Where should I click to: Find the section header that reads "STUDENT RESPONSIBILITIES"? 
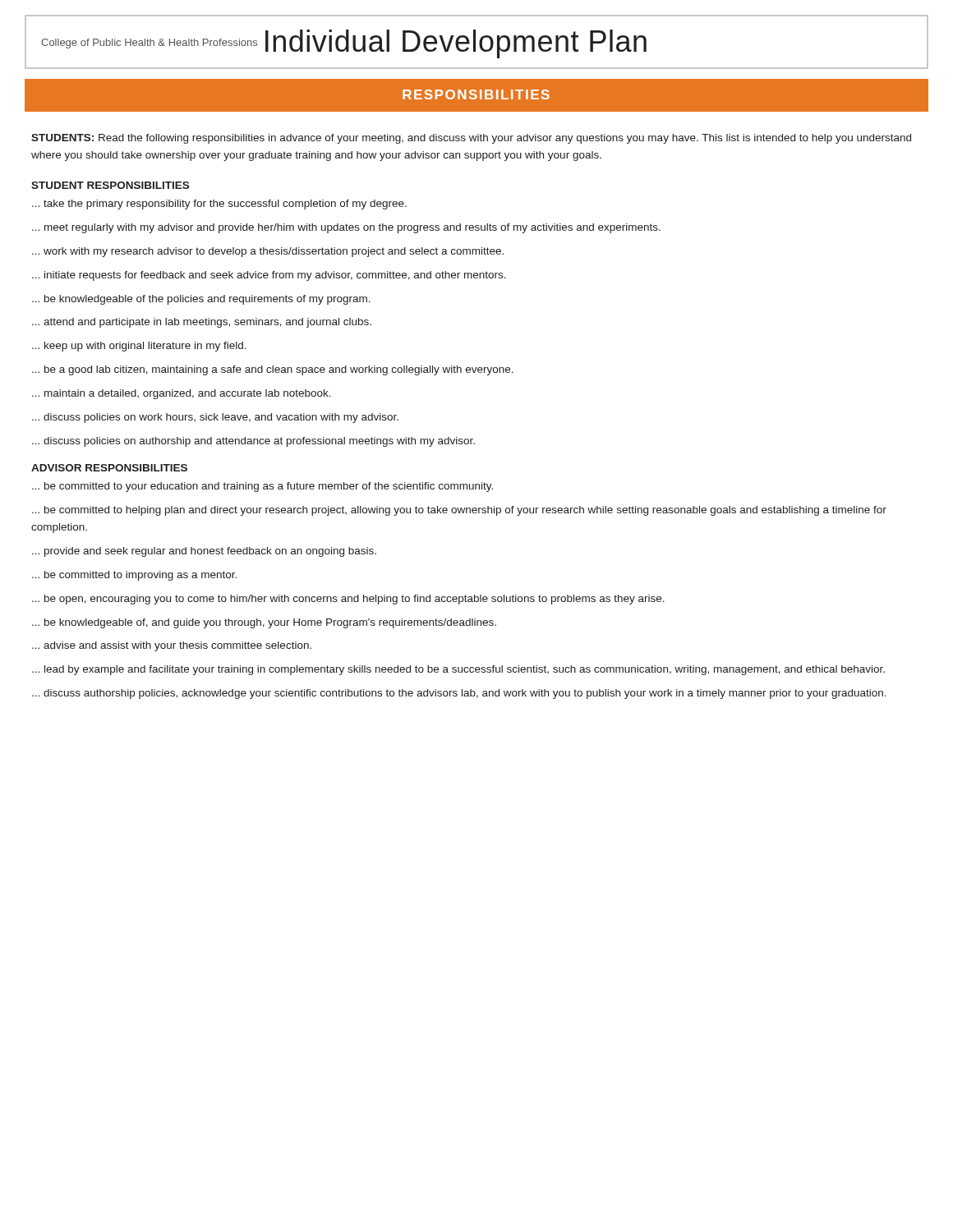point(110,185)
